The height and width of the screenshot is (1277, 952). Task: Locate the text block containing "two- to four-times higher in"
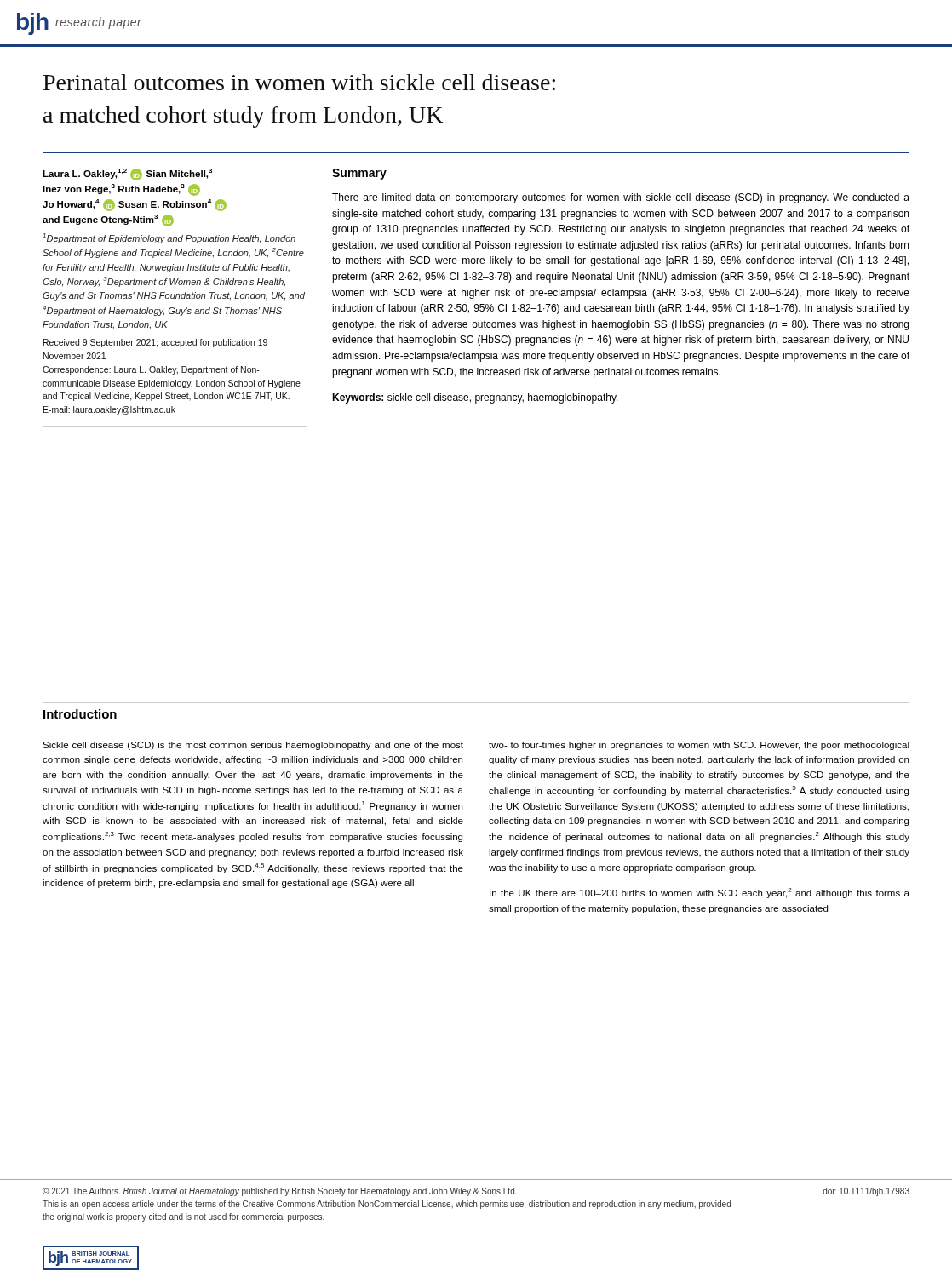(699, 827)
